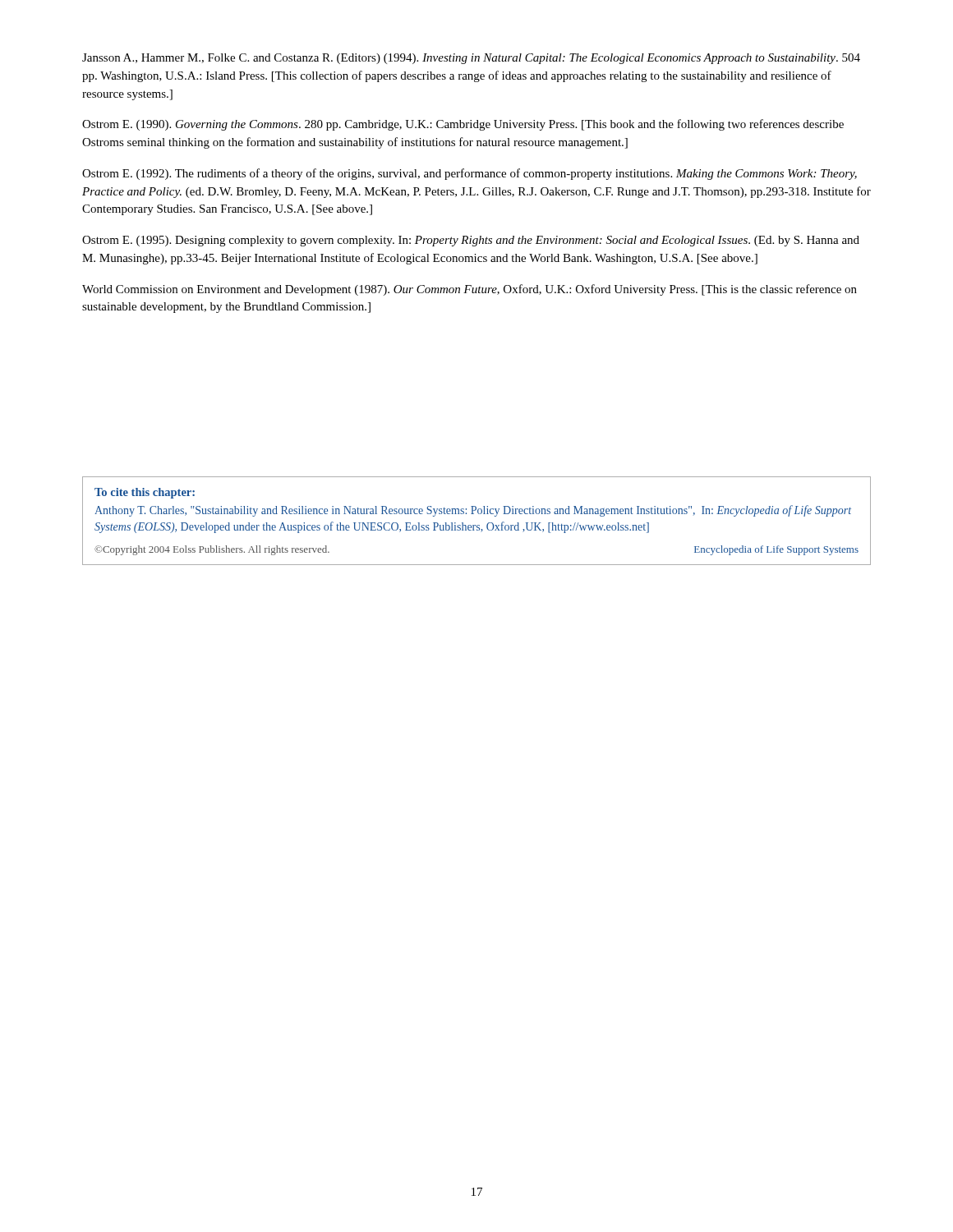The image size is (953, 1232).
Task: Navigate to the text block starting "Encyclopedia of Life"
Action: pyautogui.click(x=776, y=549)
